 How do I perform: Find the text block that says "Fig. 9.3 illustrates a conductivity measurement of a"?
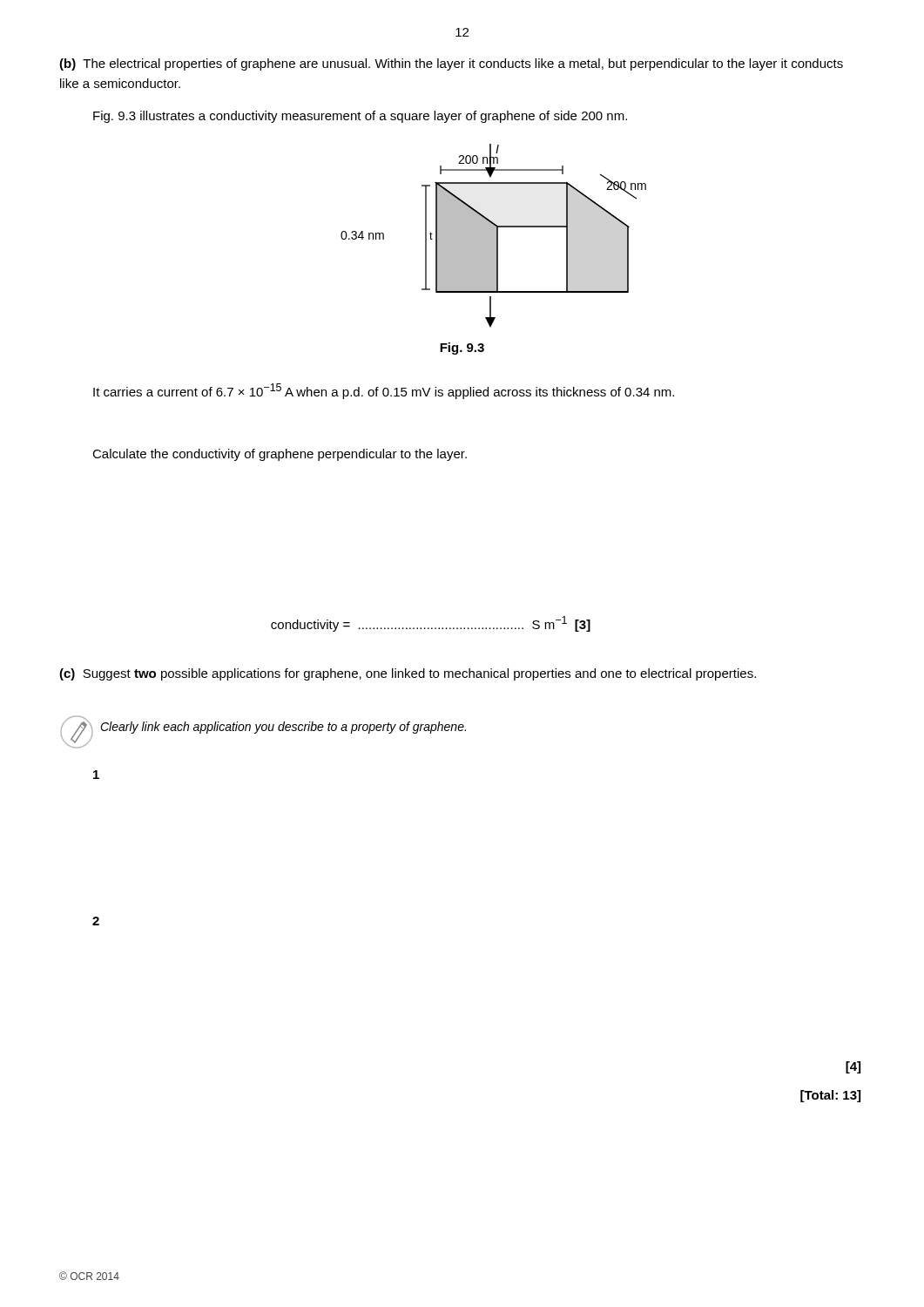click(x=360, y=115)
